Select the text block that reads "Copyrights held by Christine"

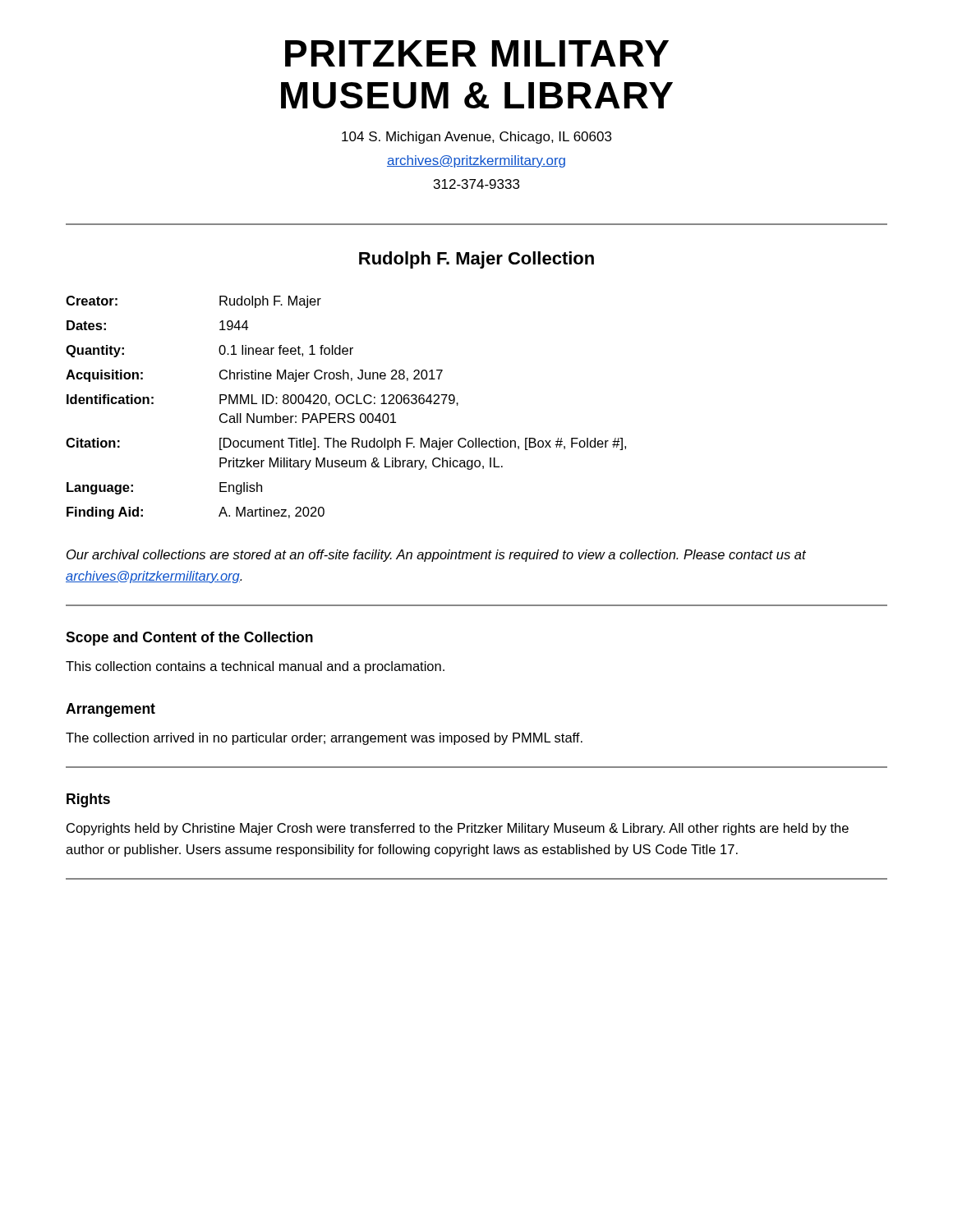point(457,839)
